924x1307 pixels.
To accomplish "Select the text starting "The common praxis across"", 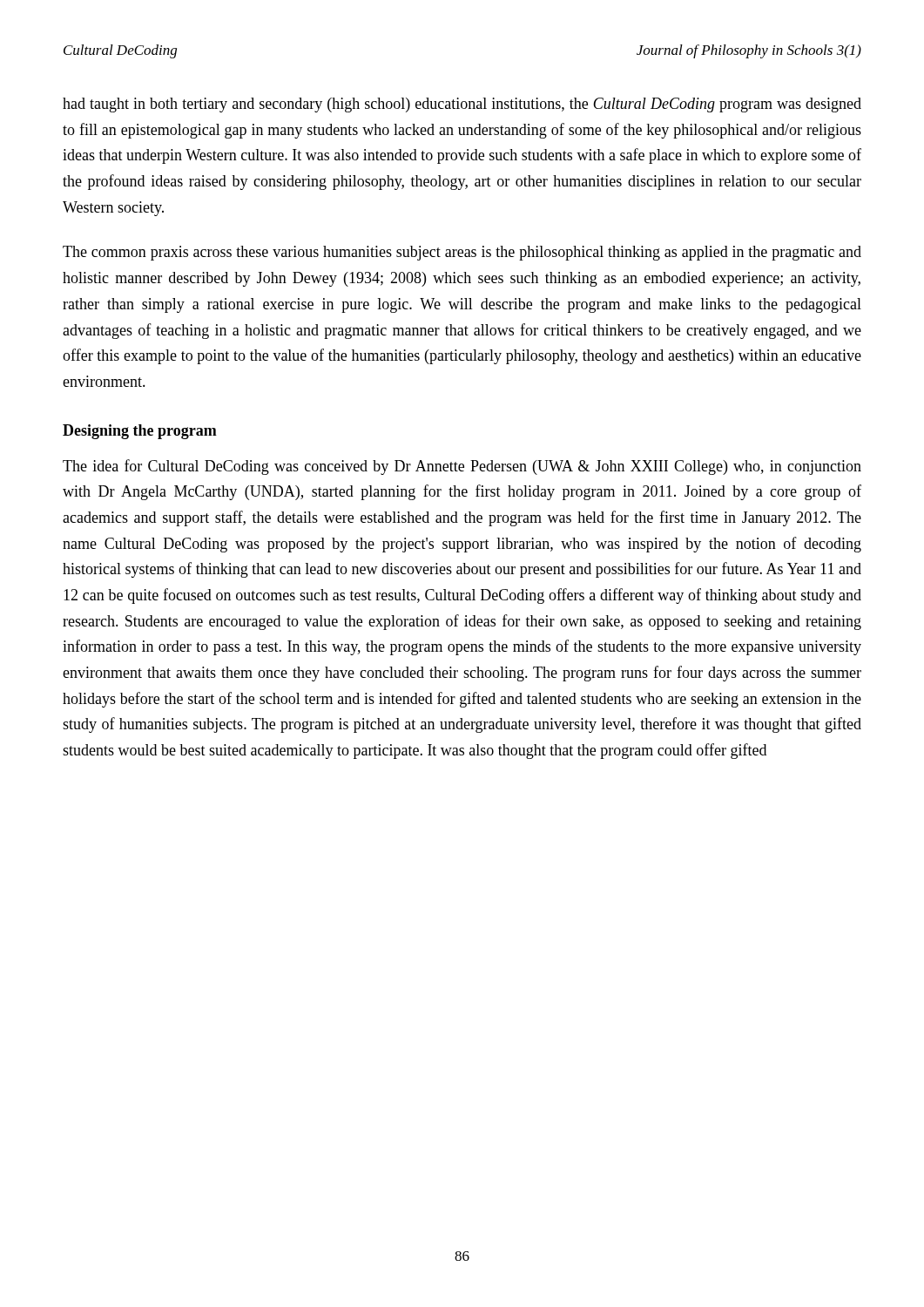I will pos(462,317).
